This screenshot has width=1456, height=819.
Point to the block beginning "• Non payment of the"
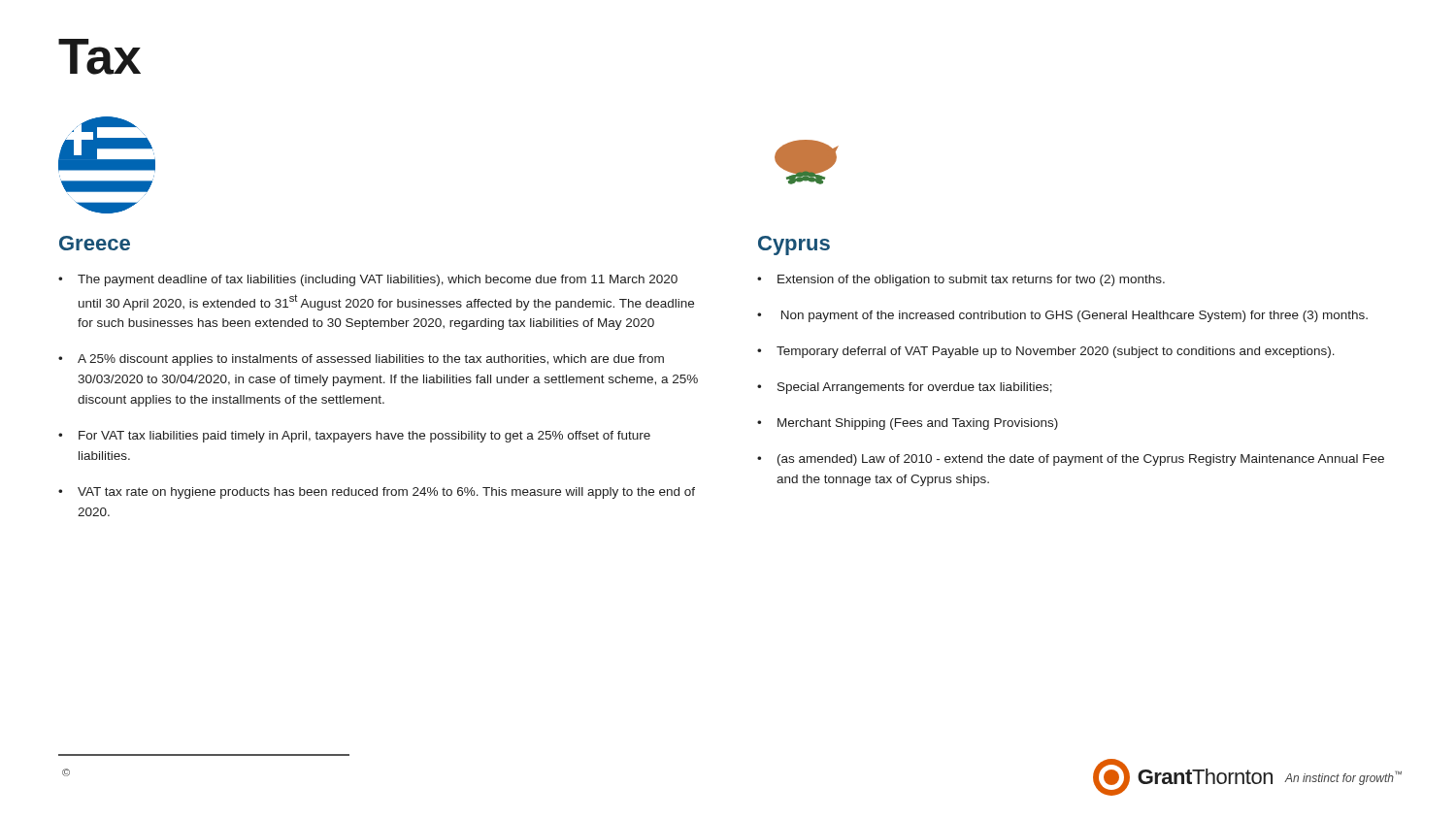pos(1063,316)
